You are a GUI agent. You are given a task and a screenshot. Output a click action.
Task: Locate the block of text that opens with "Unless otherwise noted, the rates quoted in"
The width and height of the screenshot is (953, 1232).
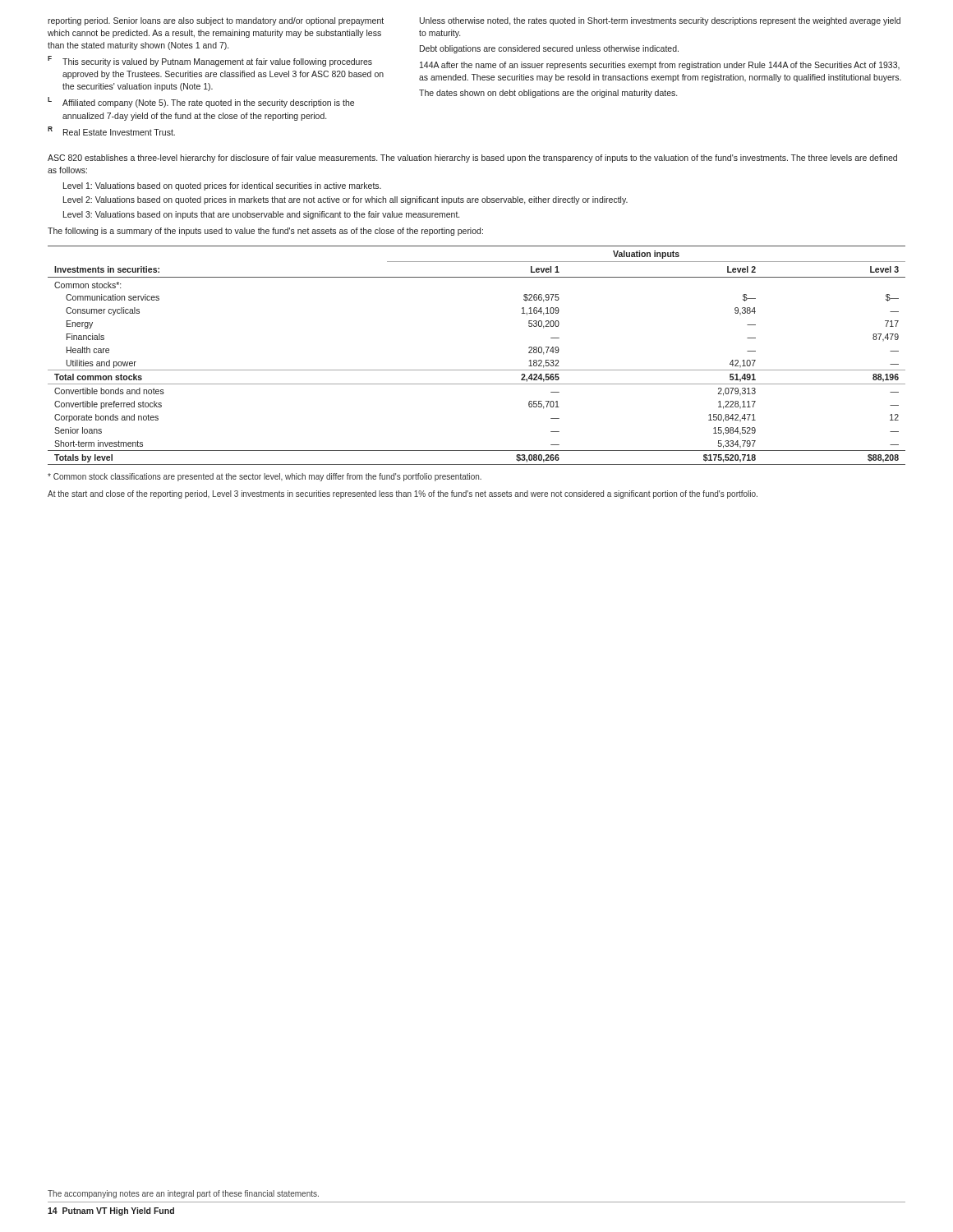coord(660,27)
